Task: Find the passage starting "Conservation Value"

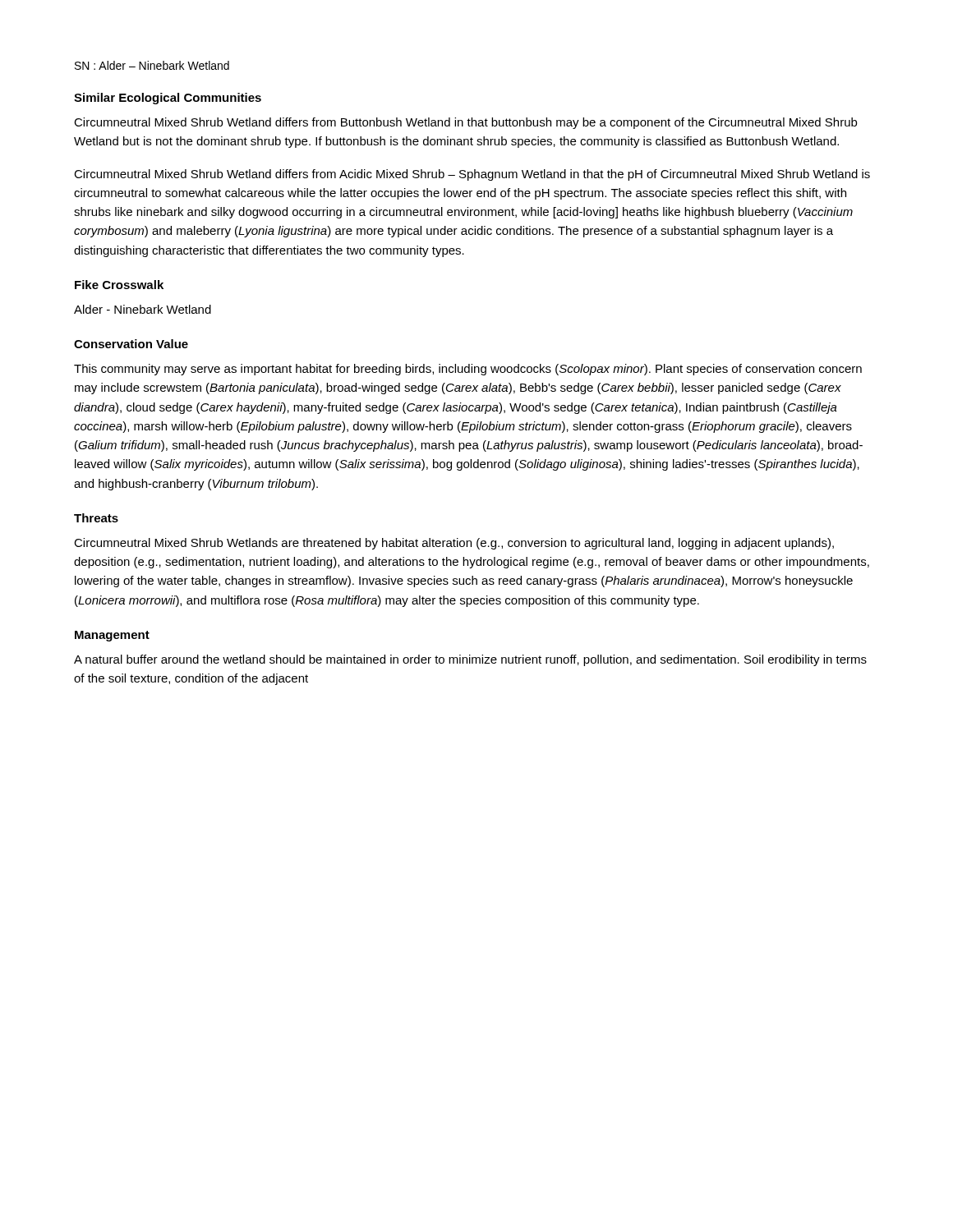Action: click(x=131, y=344)
